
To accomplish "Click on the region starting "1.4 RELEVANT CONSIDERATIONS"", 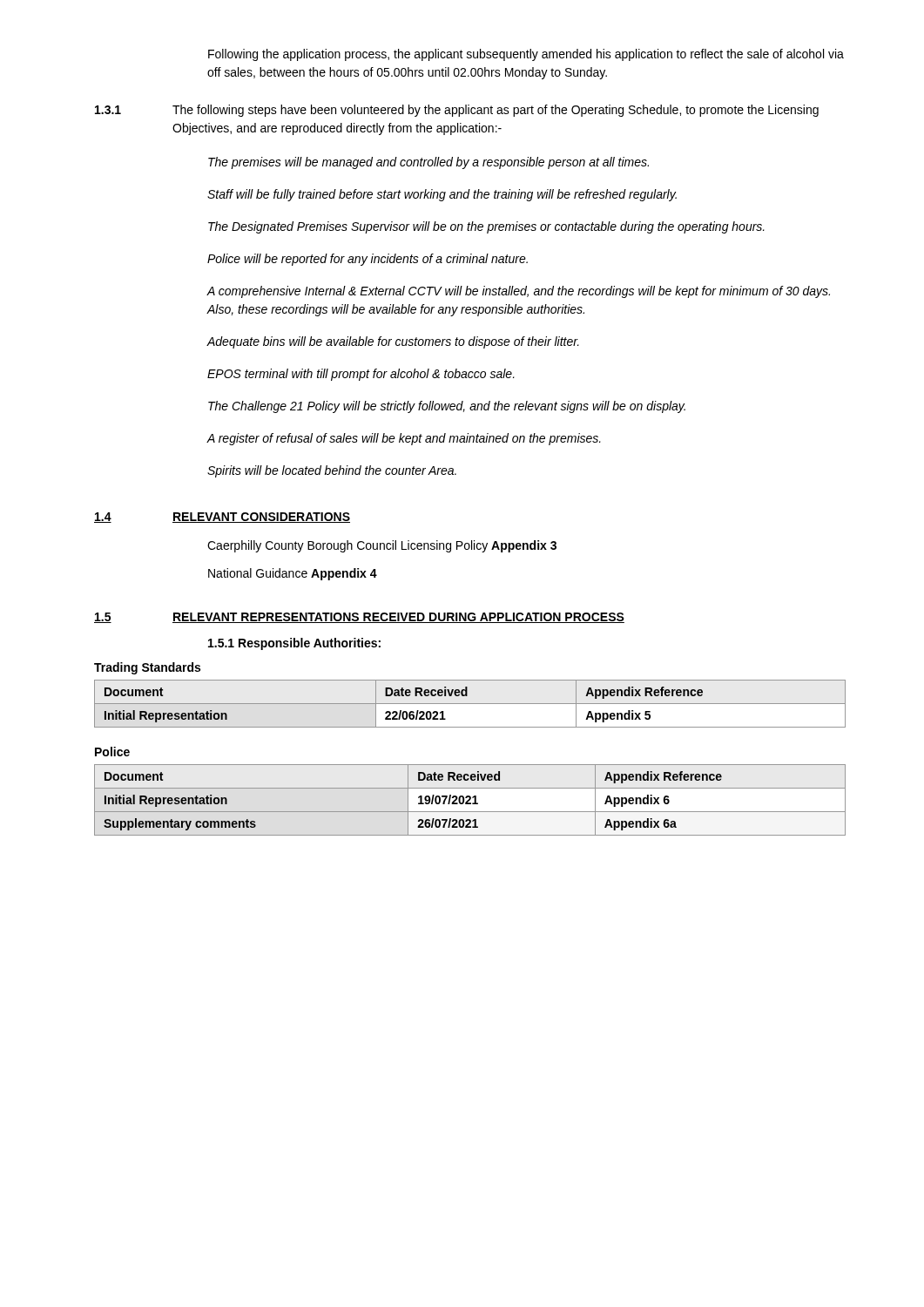I will point(222,517).
